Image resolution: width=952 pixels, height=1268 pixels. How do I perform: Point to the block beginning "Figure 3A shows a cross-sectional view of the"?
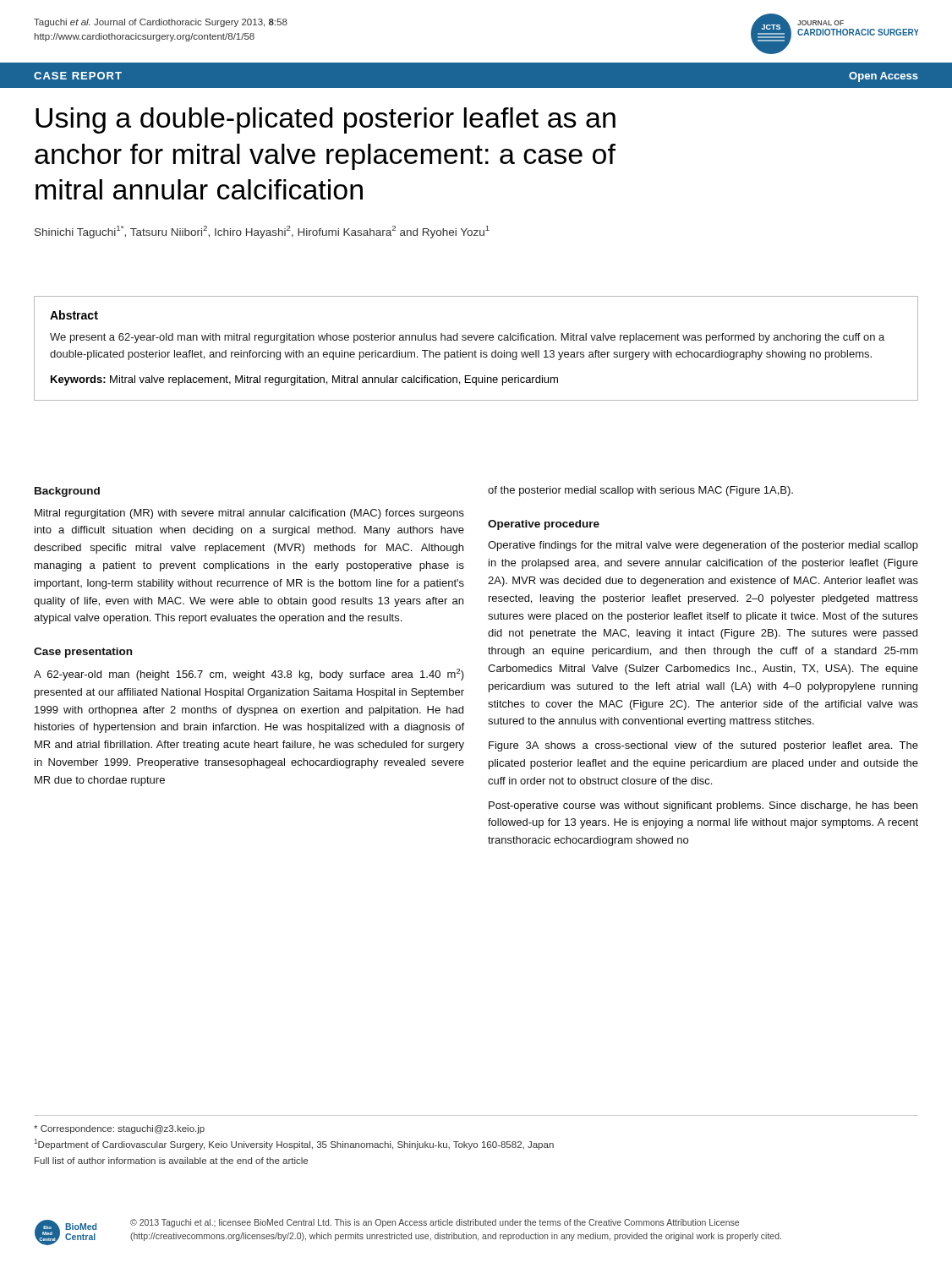click(703, 763)
